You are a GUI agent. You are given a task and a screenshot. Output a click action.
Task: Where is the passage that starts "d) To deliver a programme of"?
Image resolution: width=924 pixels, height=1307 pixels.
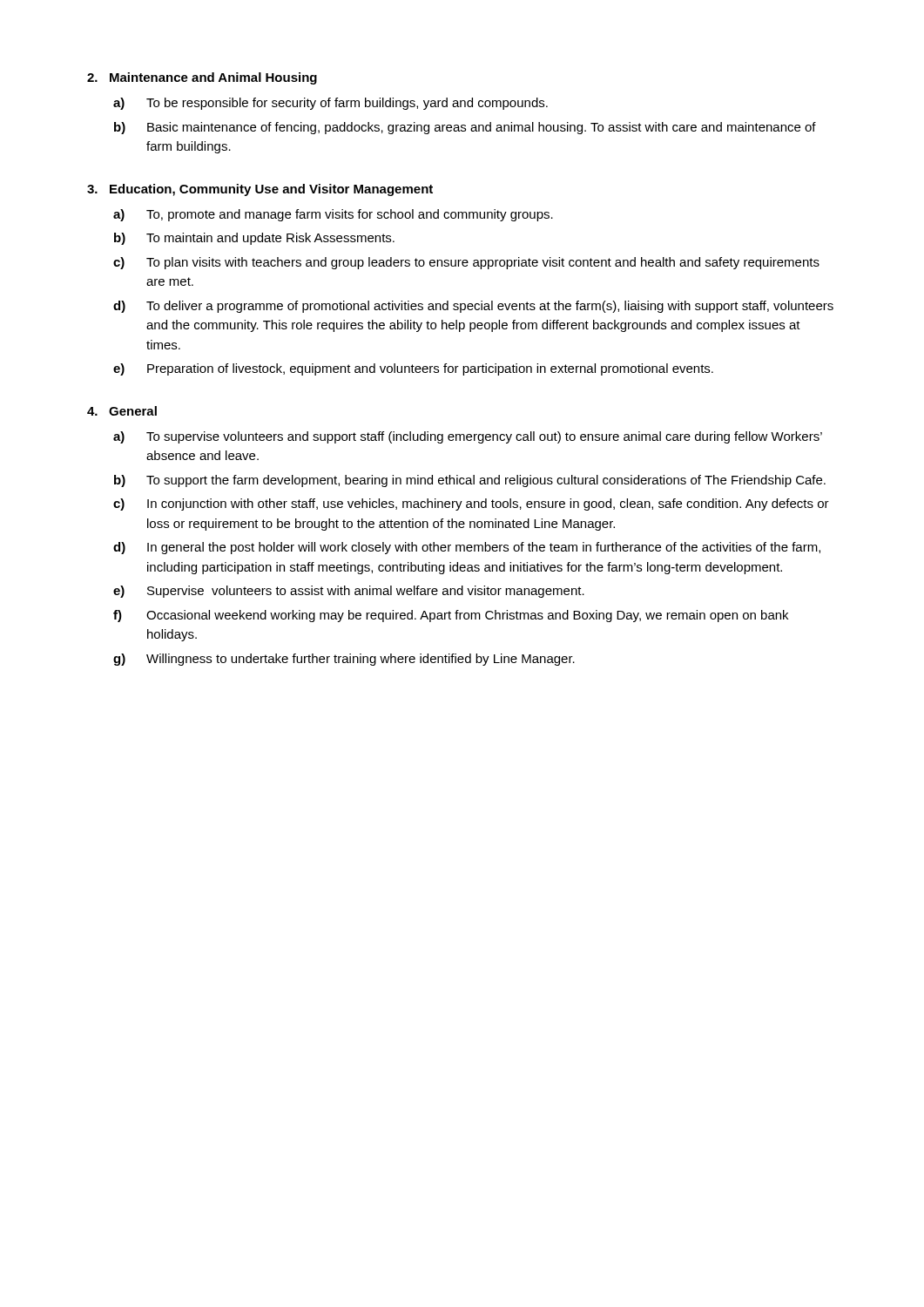462,325
